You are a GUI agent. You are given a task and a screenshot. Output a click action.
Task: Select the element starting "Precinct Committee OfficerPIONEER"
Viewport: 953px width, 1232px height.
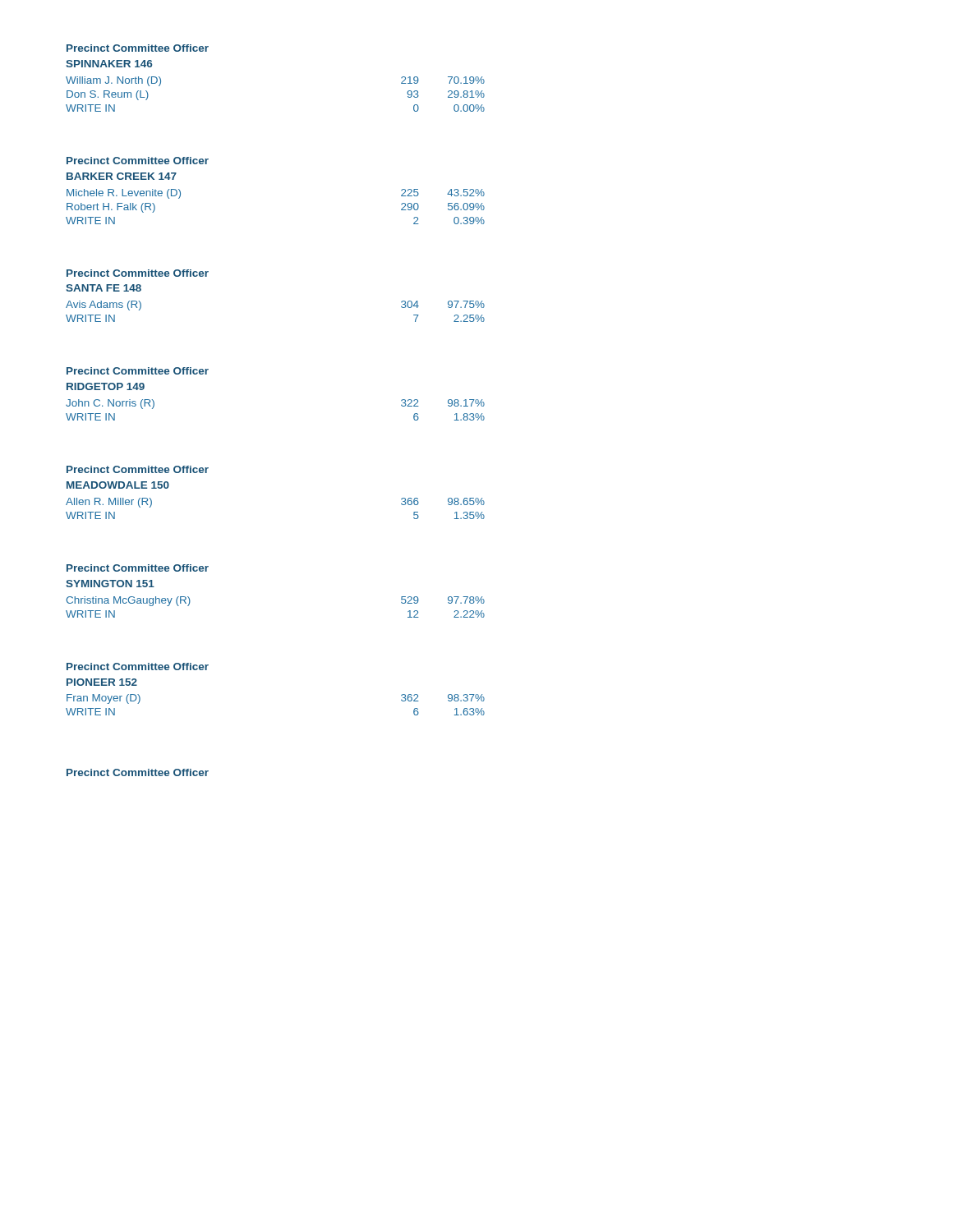click(137, 675)
